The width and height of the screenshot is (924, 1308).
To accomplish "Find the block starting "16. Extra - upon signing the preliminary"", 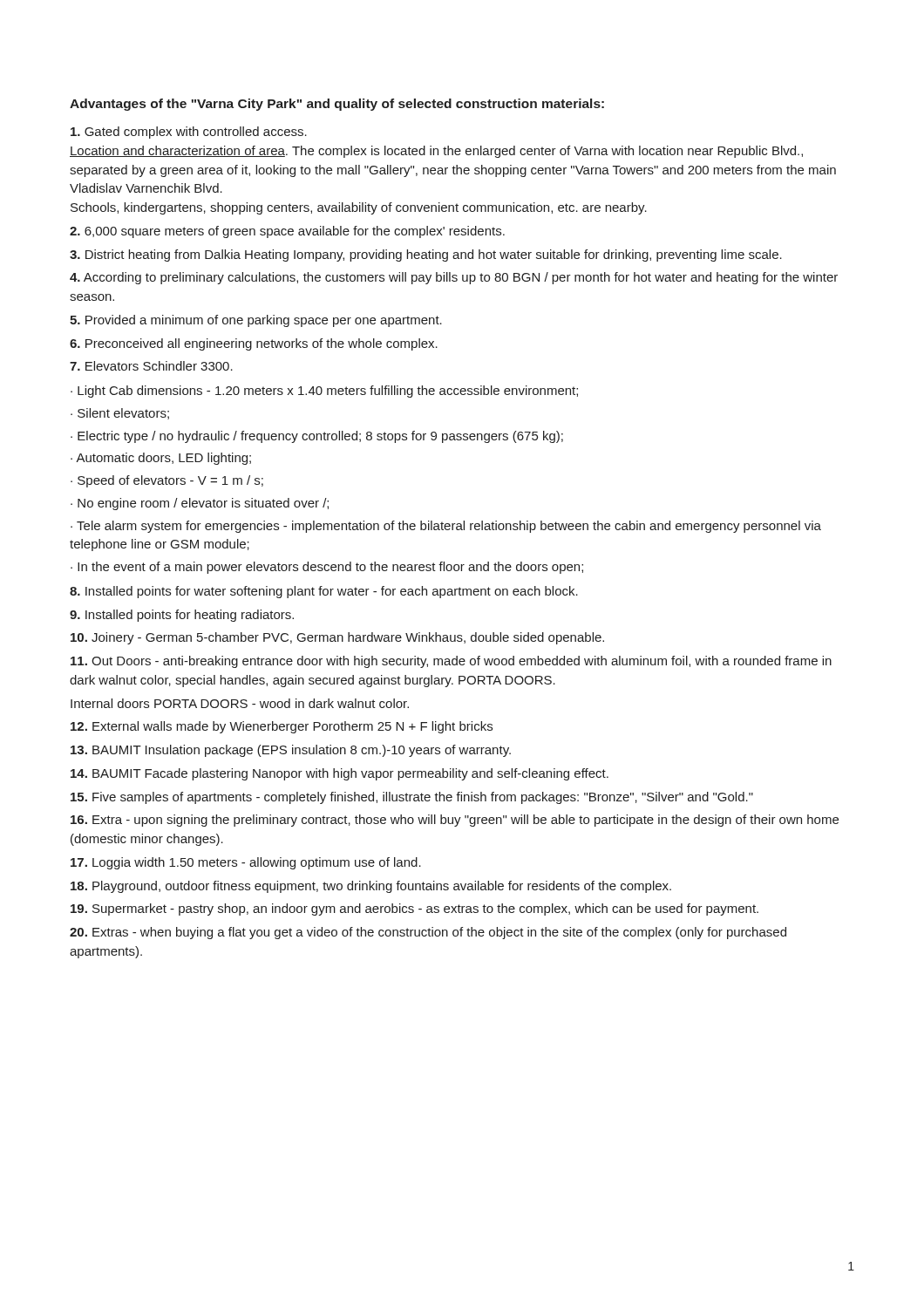I will pyautogui.click(x=455, y=829).
